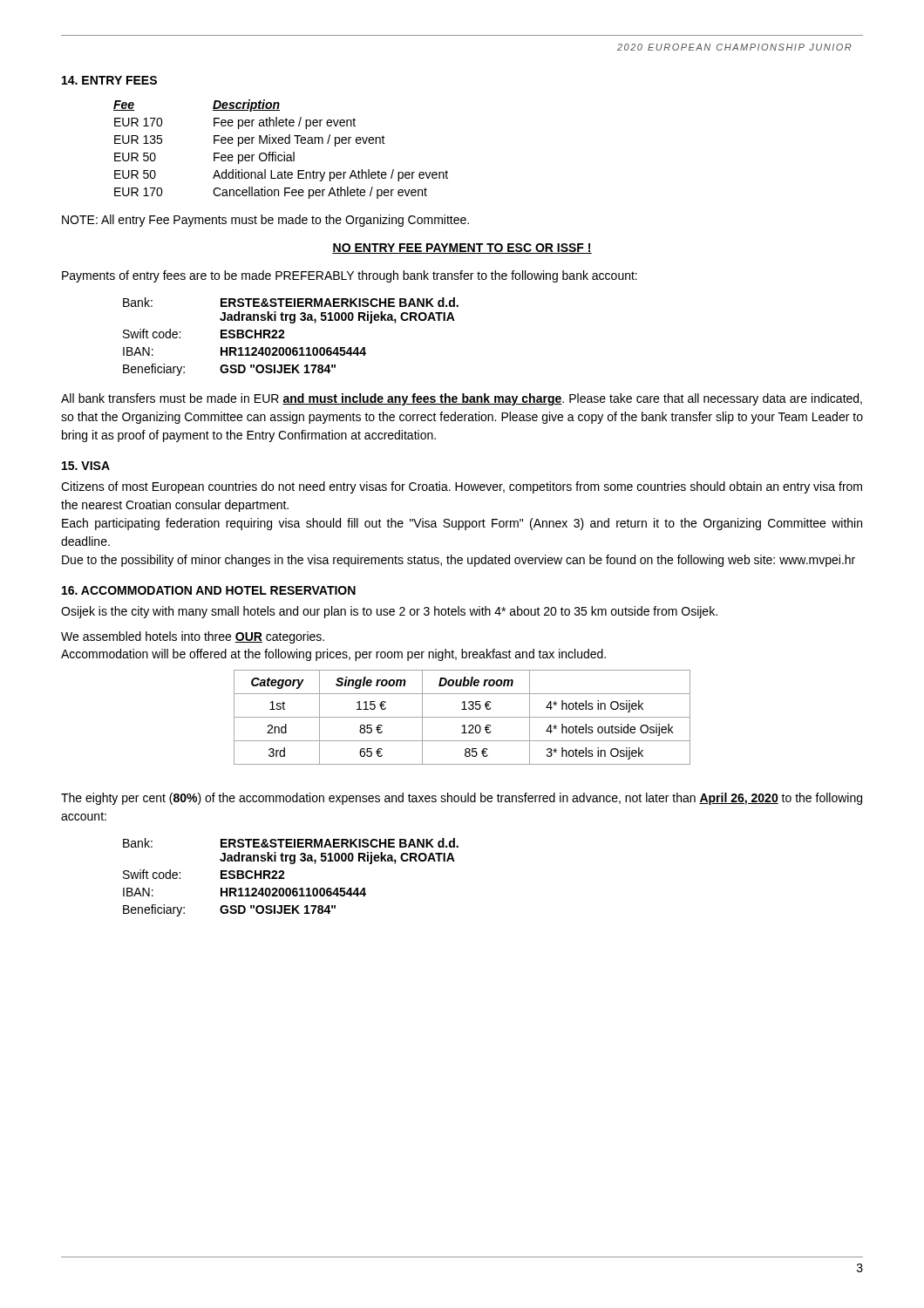Viewport: 924px width, 1308px height.
Task: Locate the block of text that opens with "The eighty per cent (80%)"
Action: pos(462,807)
